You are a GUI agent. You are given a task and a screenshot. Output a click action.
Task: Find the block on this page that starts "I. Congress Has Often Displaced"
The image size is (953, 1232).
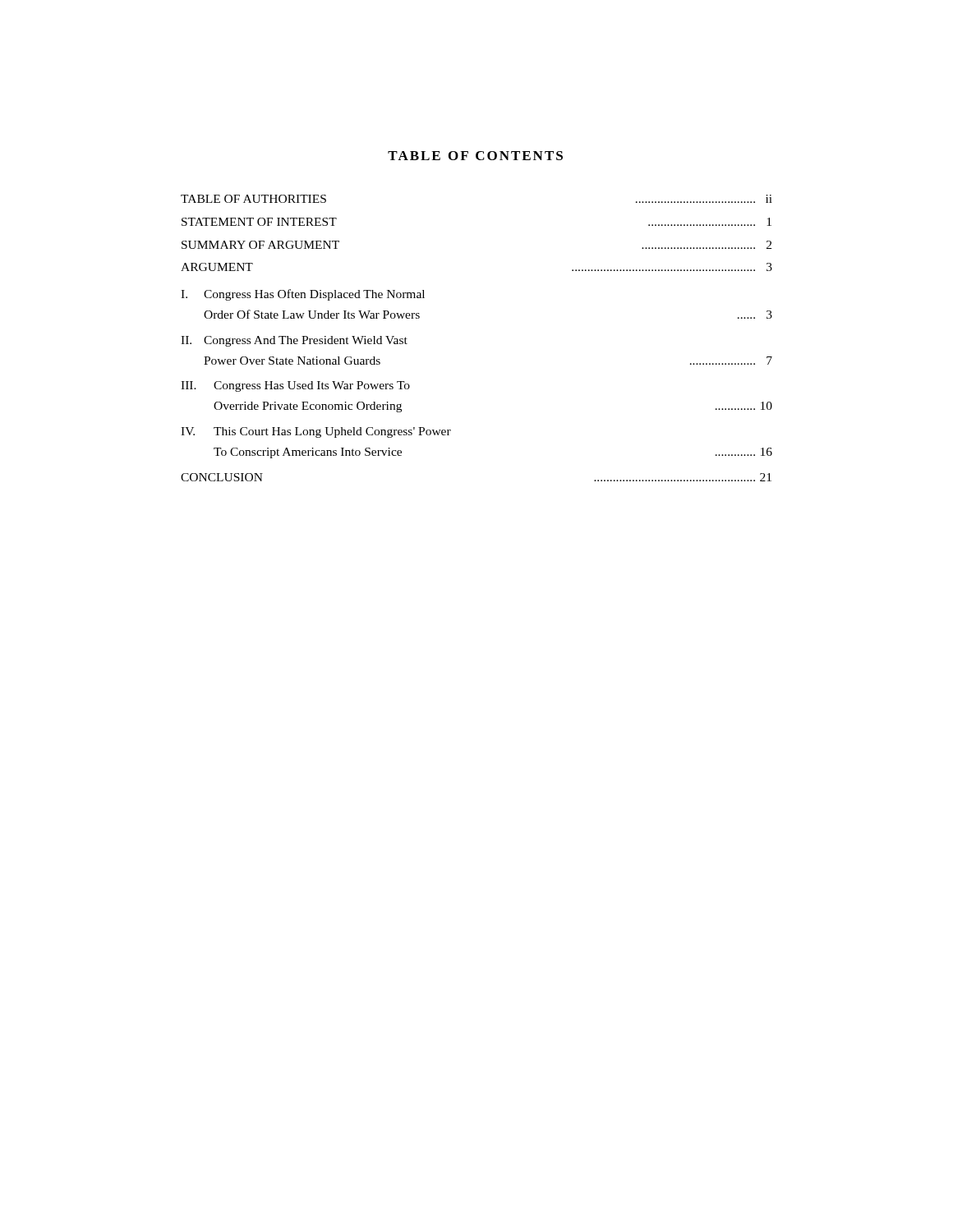coord(303,295)
